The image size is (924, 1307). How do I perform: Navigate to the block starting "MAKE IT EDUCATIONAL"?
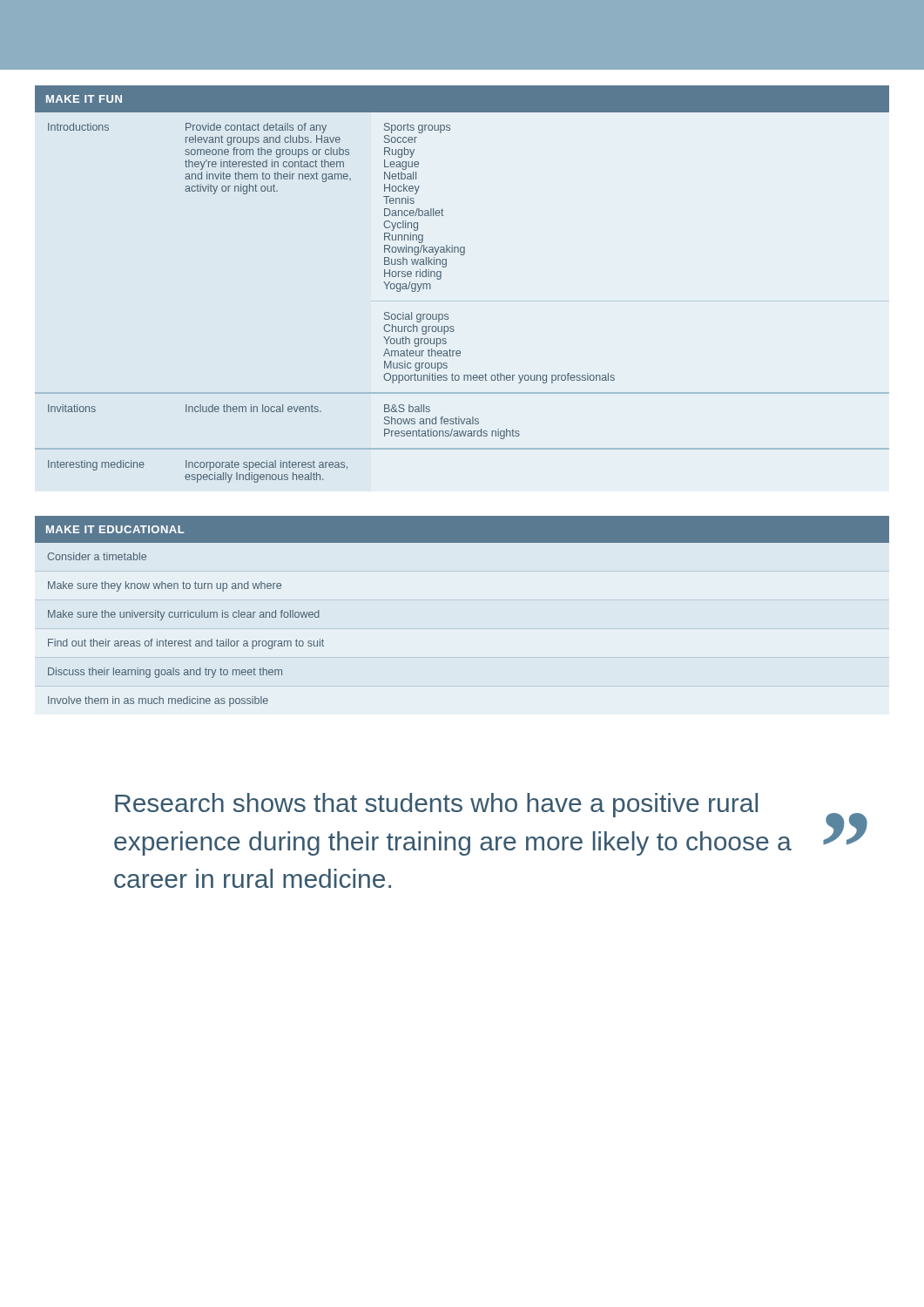115,529
